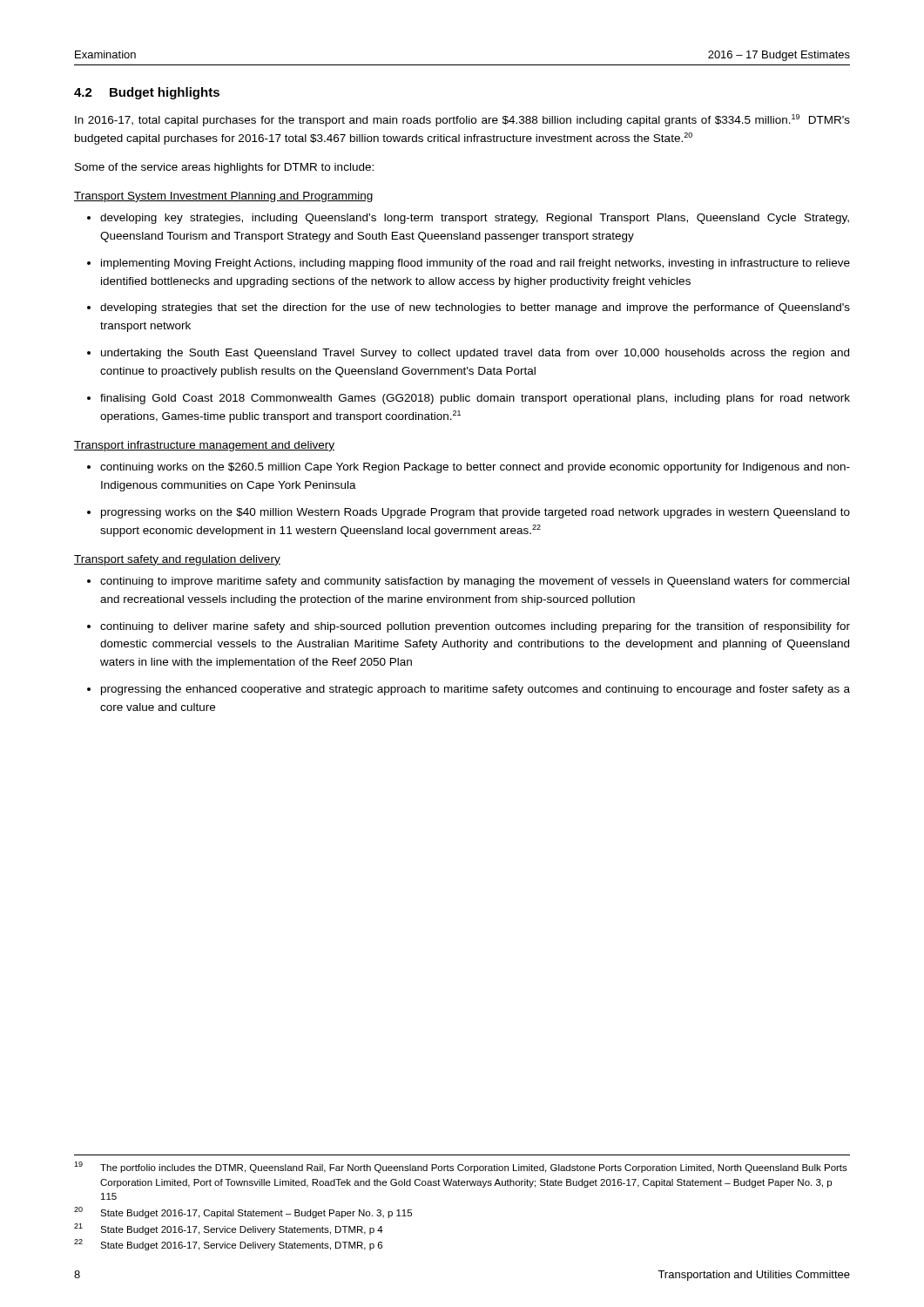Select the list item with the text "developing key strategies, including Queensland's long-term transport strategy,"
This screenshot has width=924, height=1307.
pos(475,226)
